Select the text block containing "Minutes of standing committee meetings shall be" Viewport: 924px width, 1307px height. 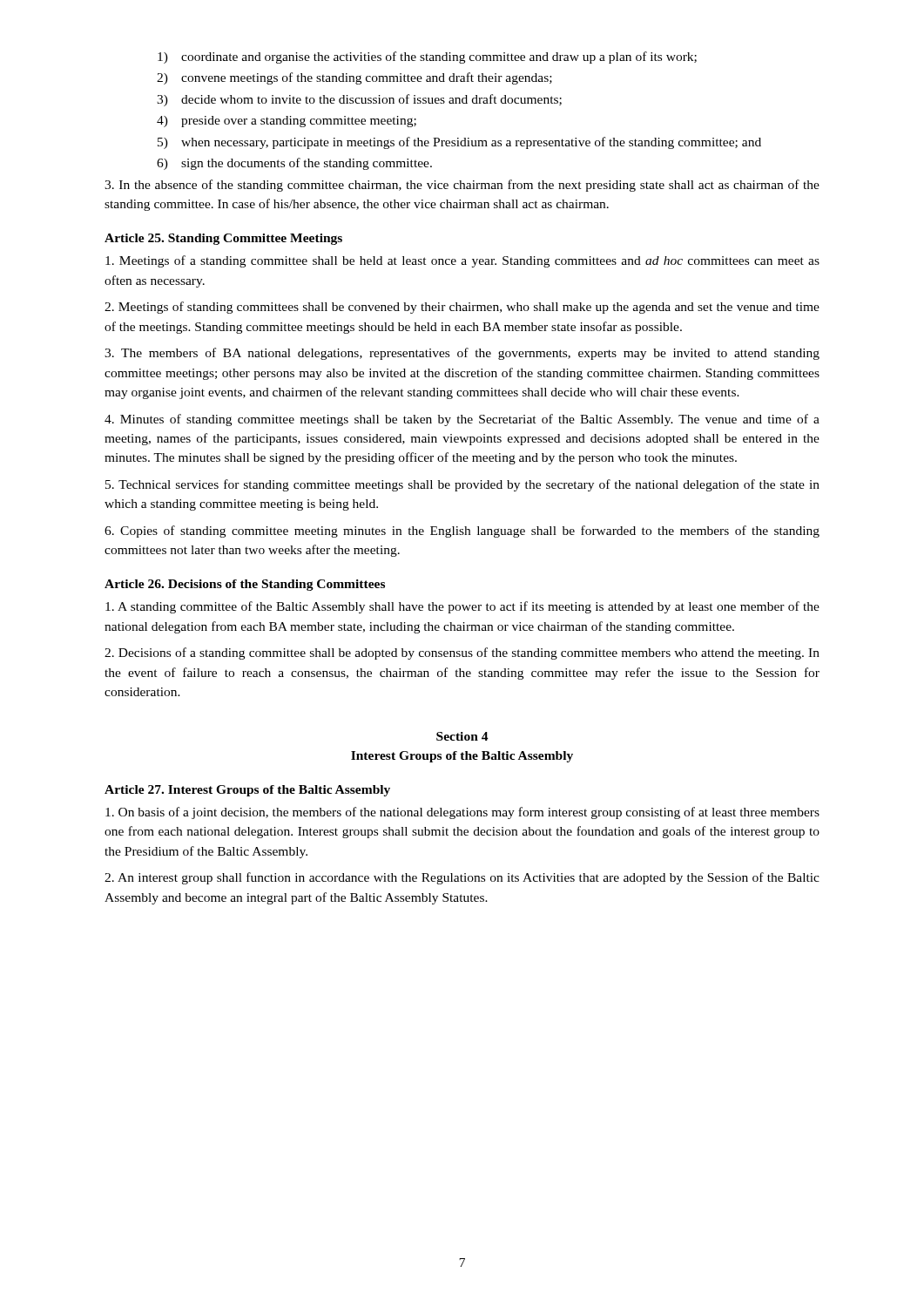pos(462,438)
